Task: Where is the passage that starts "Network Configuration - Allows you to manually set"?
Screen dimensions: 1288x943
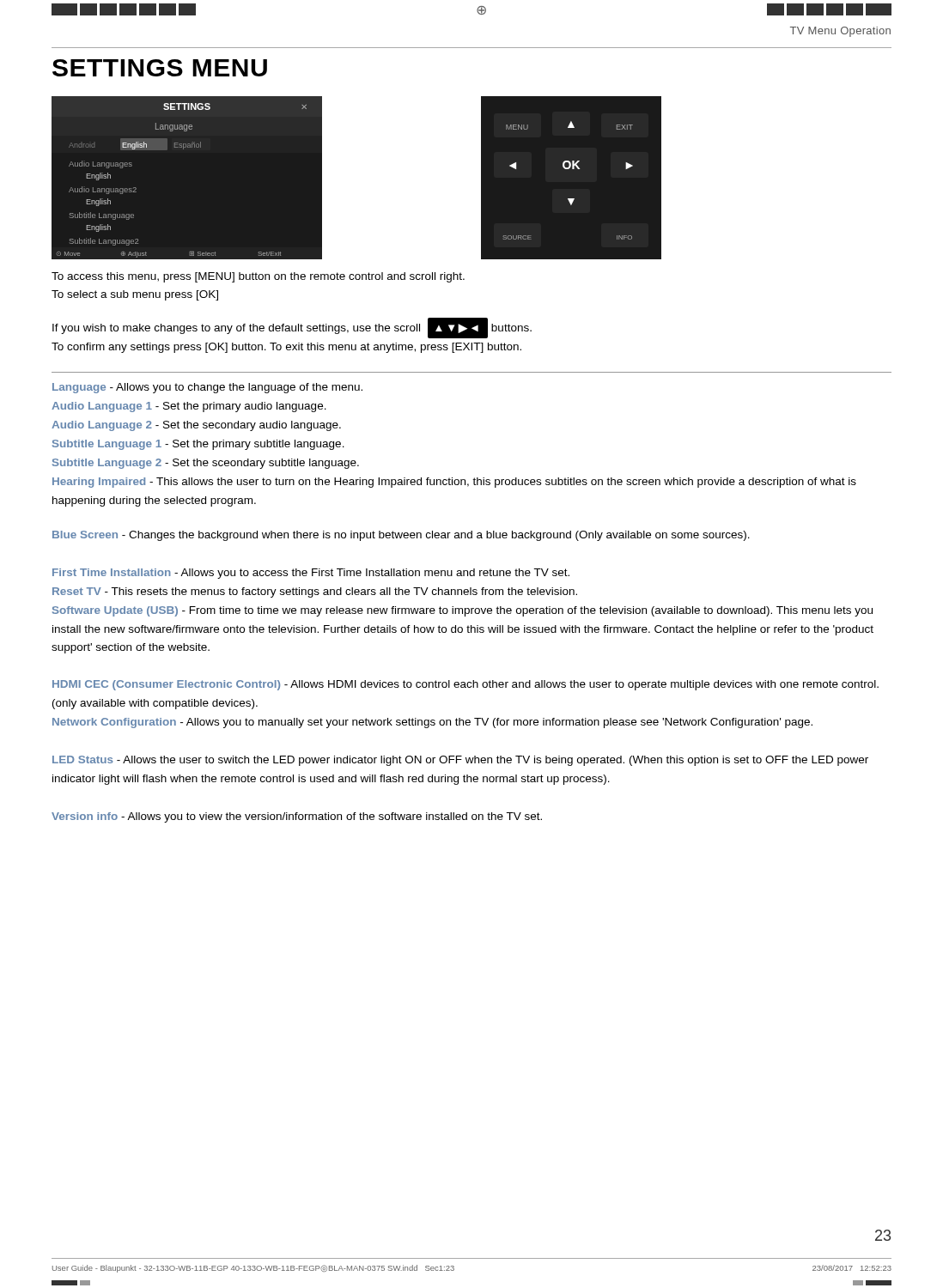Action: click(x=433, y=722)
